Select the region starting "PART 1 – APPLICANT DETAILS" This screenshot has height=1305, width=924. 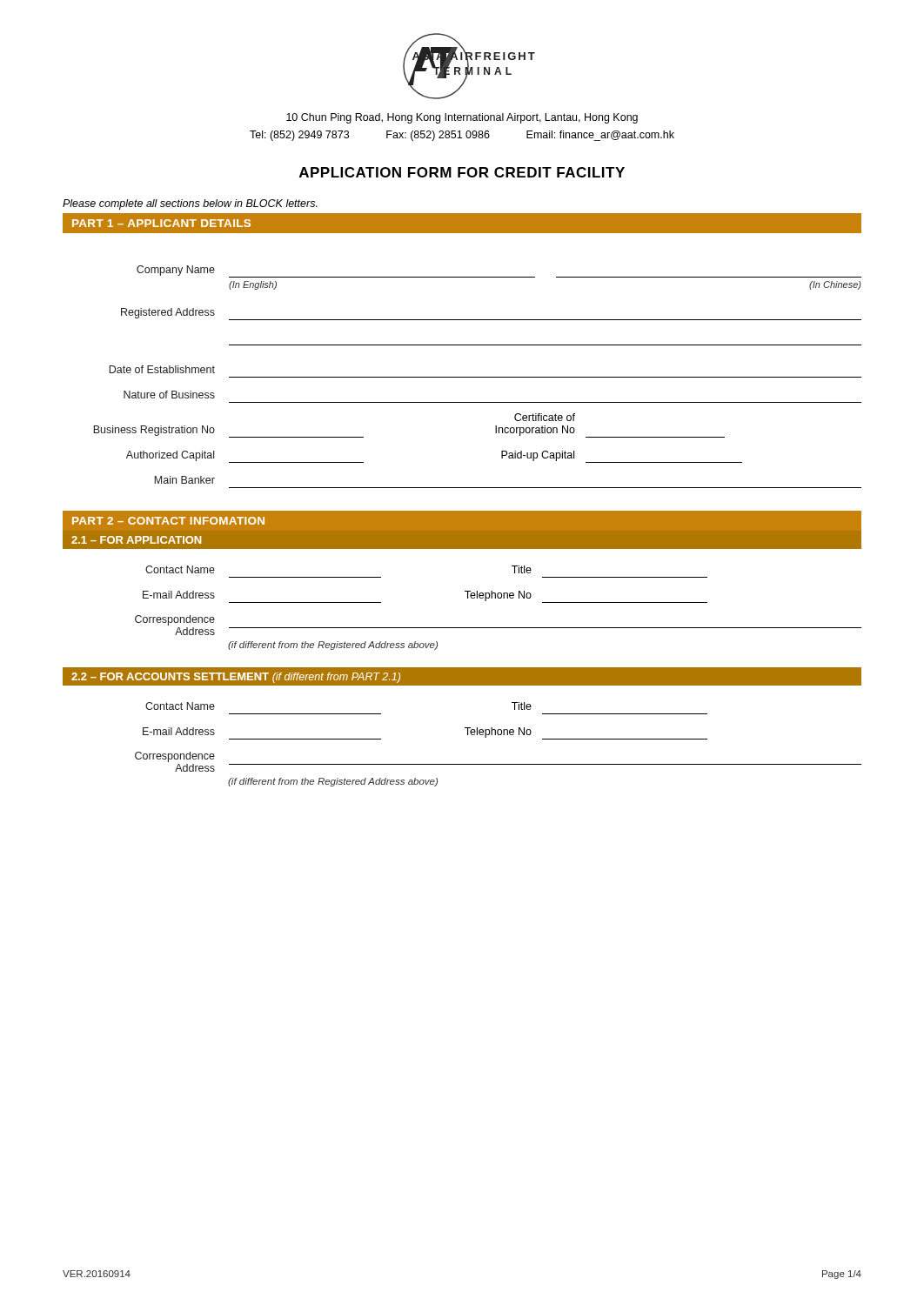[x=161, y=223]
